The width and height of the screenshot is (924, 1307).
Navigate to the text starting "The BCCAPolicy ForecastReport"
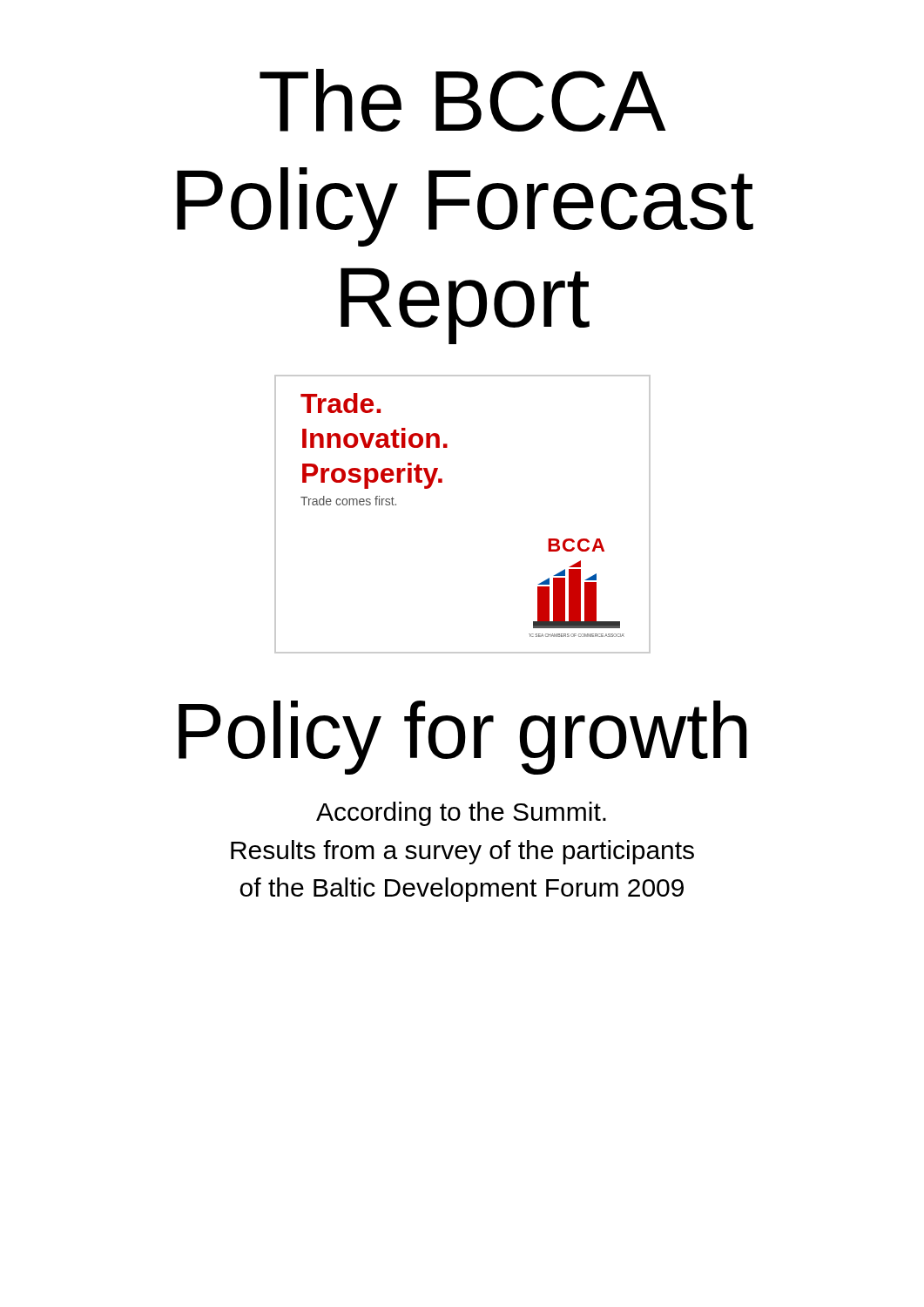(x=462, y=199)
